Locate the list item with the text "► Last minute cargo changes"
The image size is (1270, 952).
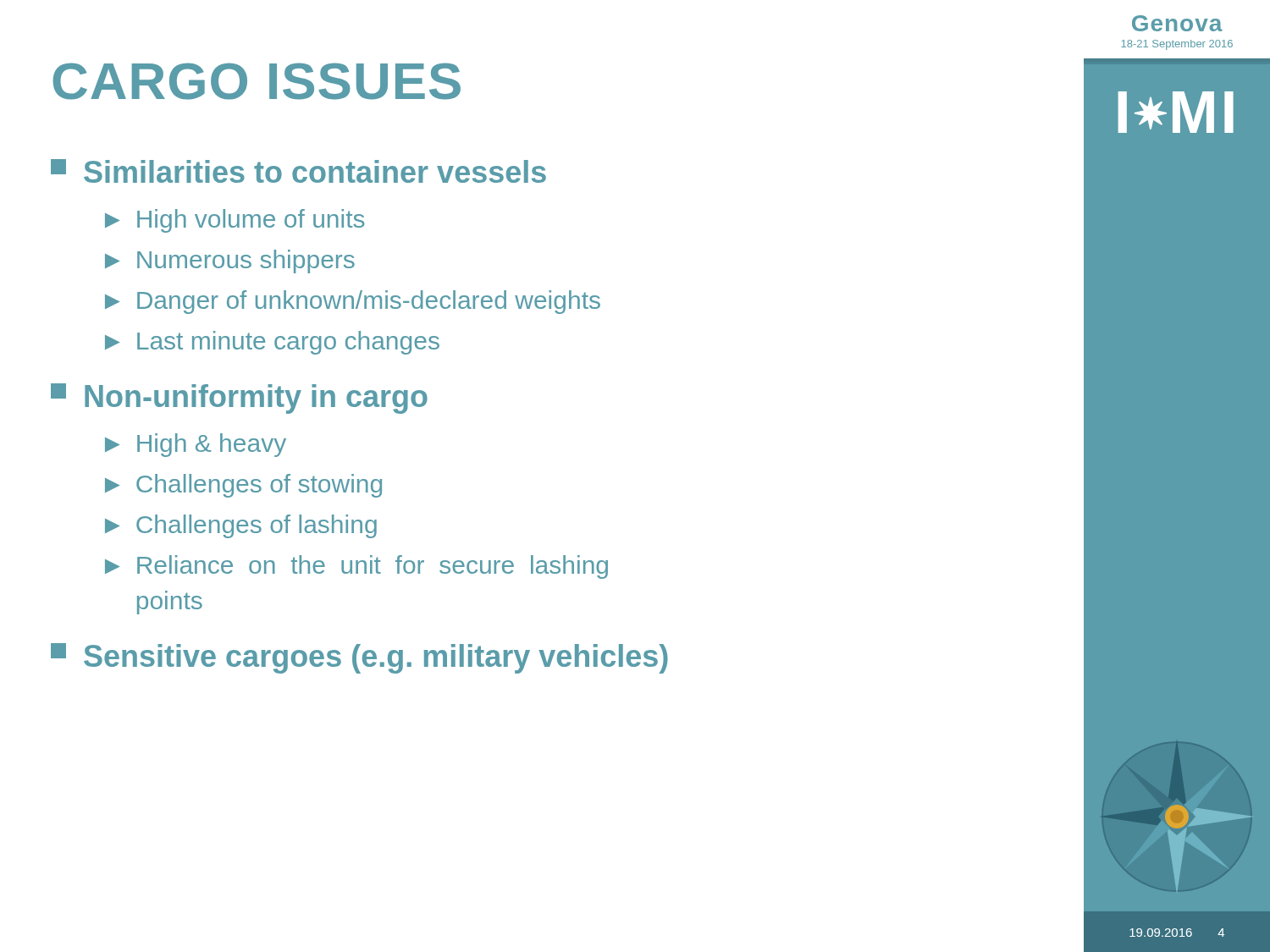[x=270, y=341]
